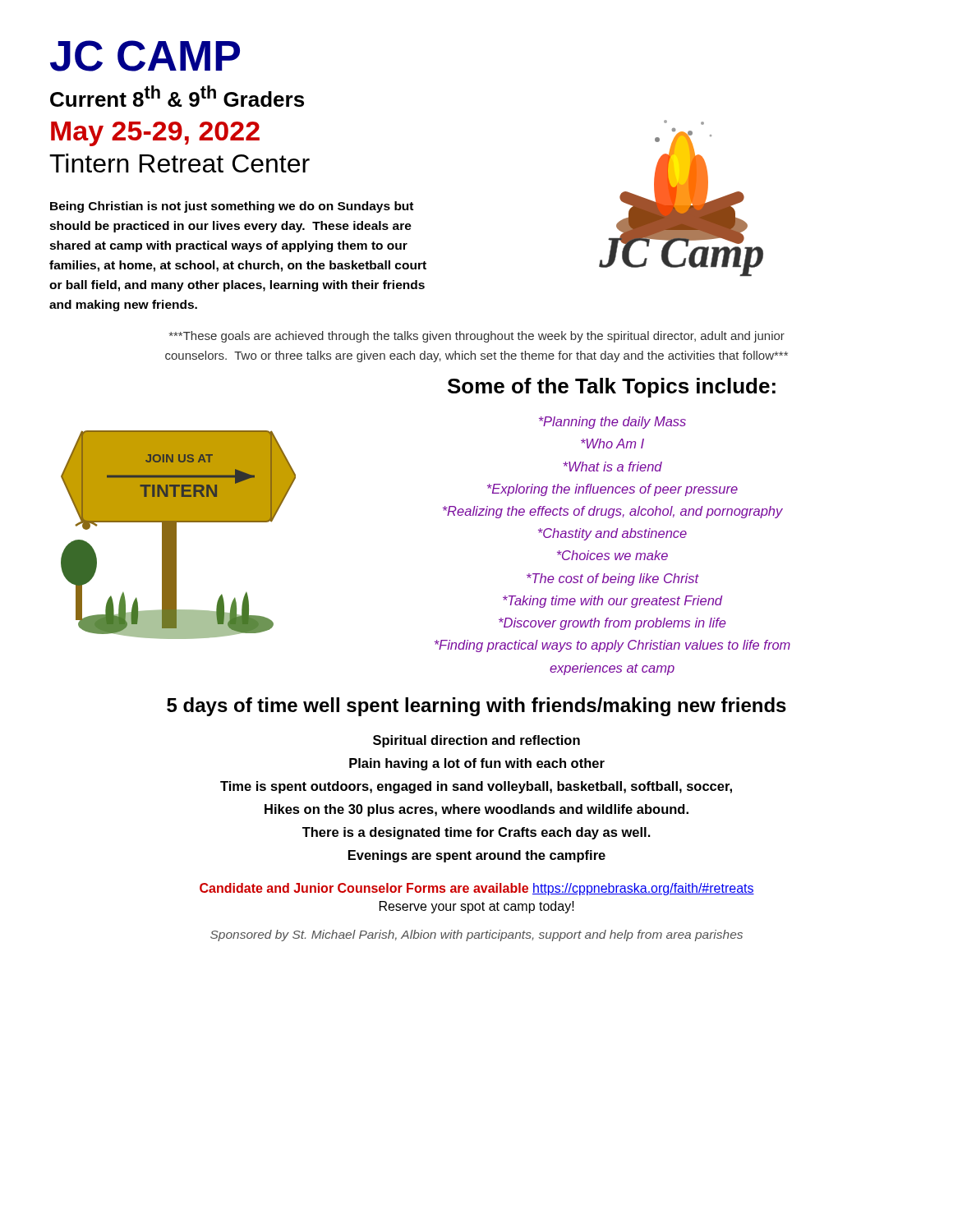Select the list item containing "*Chastity and abstinence"

(x=612, y=533)
